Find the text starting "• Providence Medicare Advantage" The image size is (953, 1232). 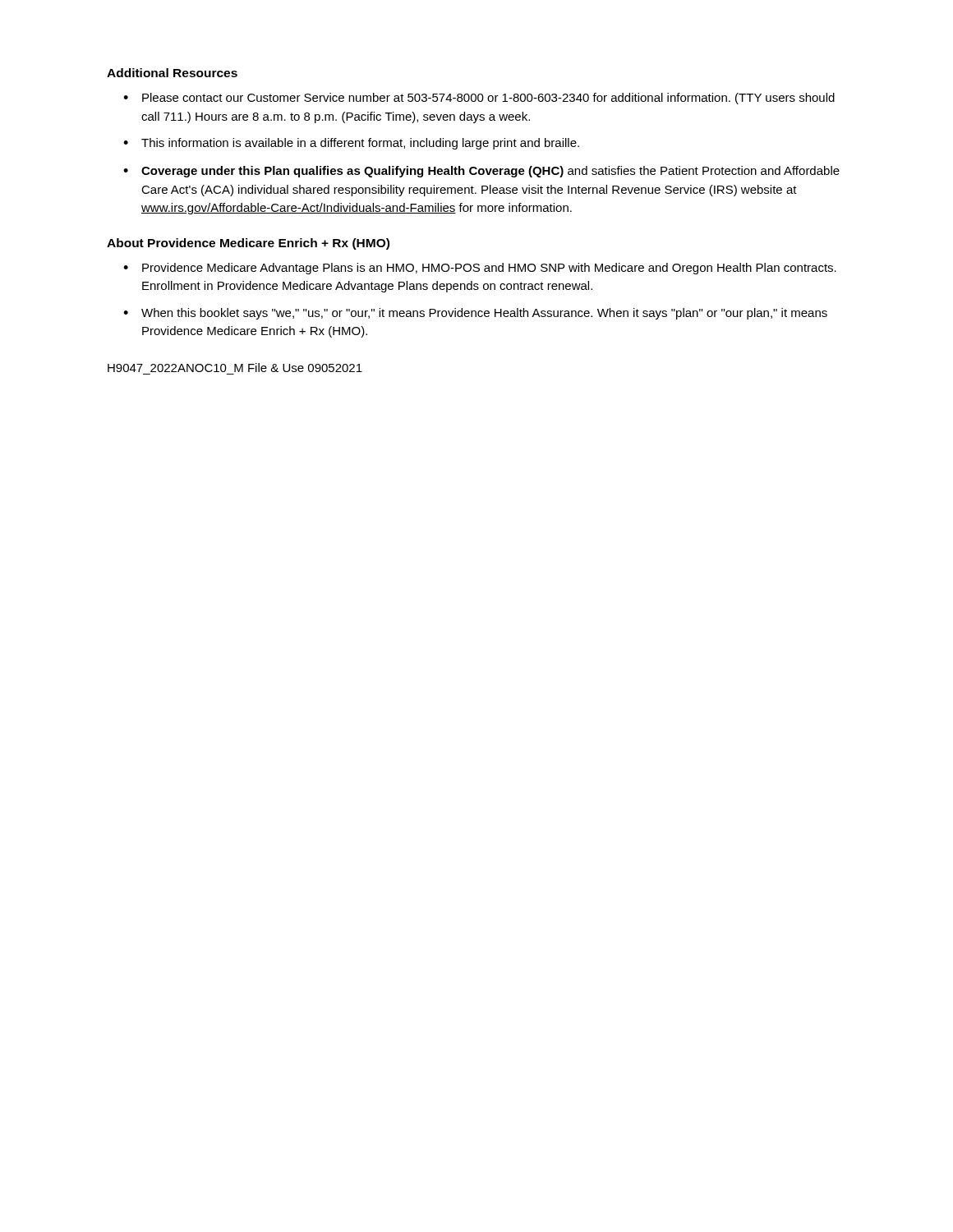[485, 277]
